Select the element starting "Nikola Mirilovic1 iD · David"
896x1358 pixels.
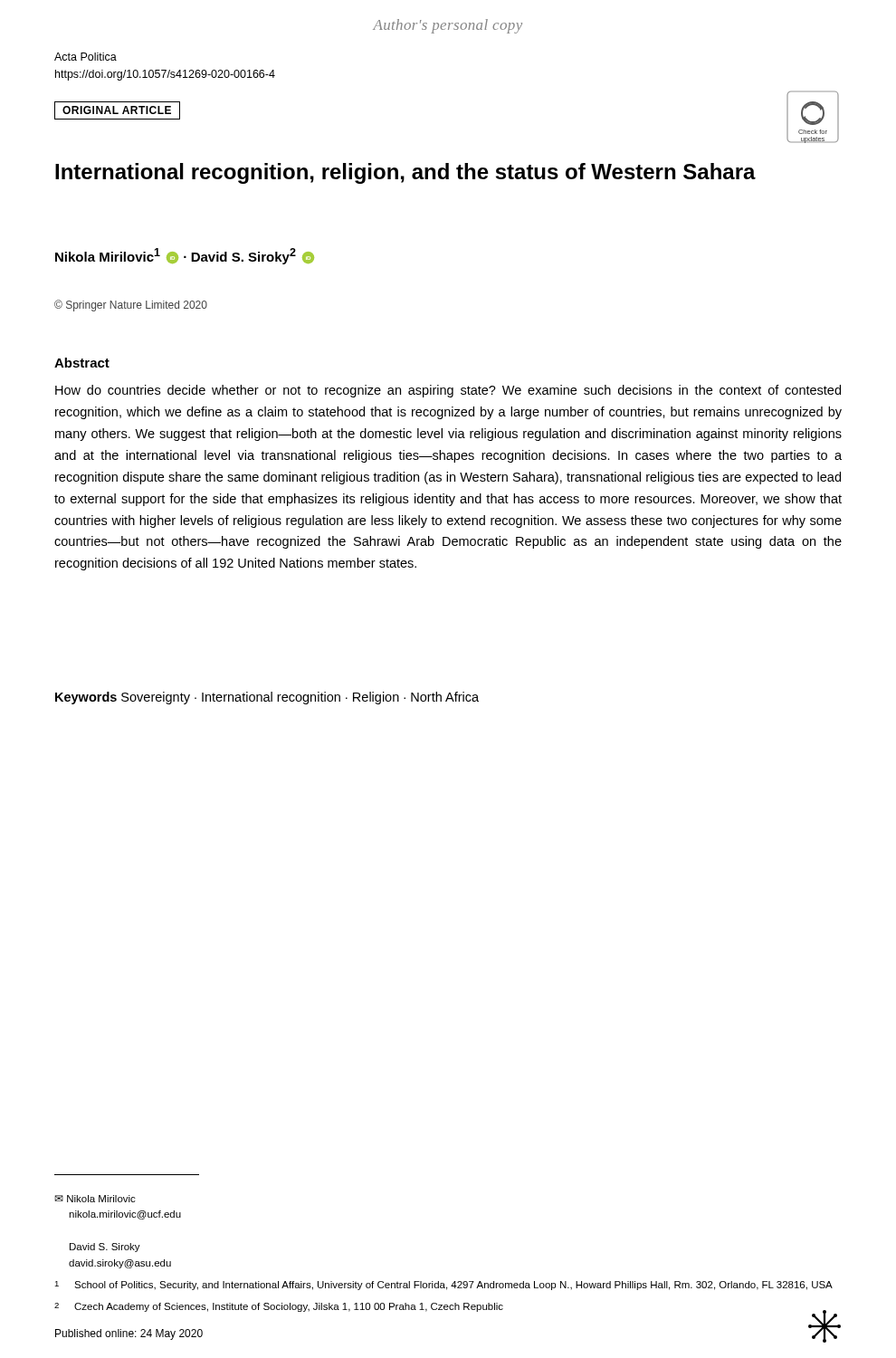185,255
